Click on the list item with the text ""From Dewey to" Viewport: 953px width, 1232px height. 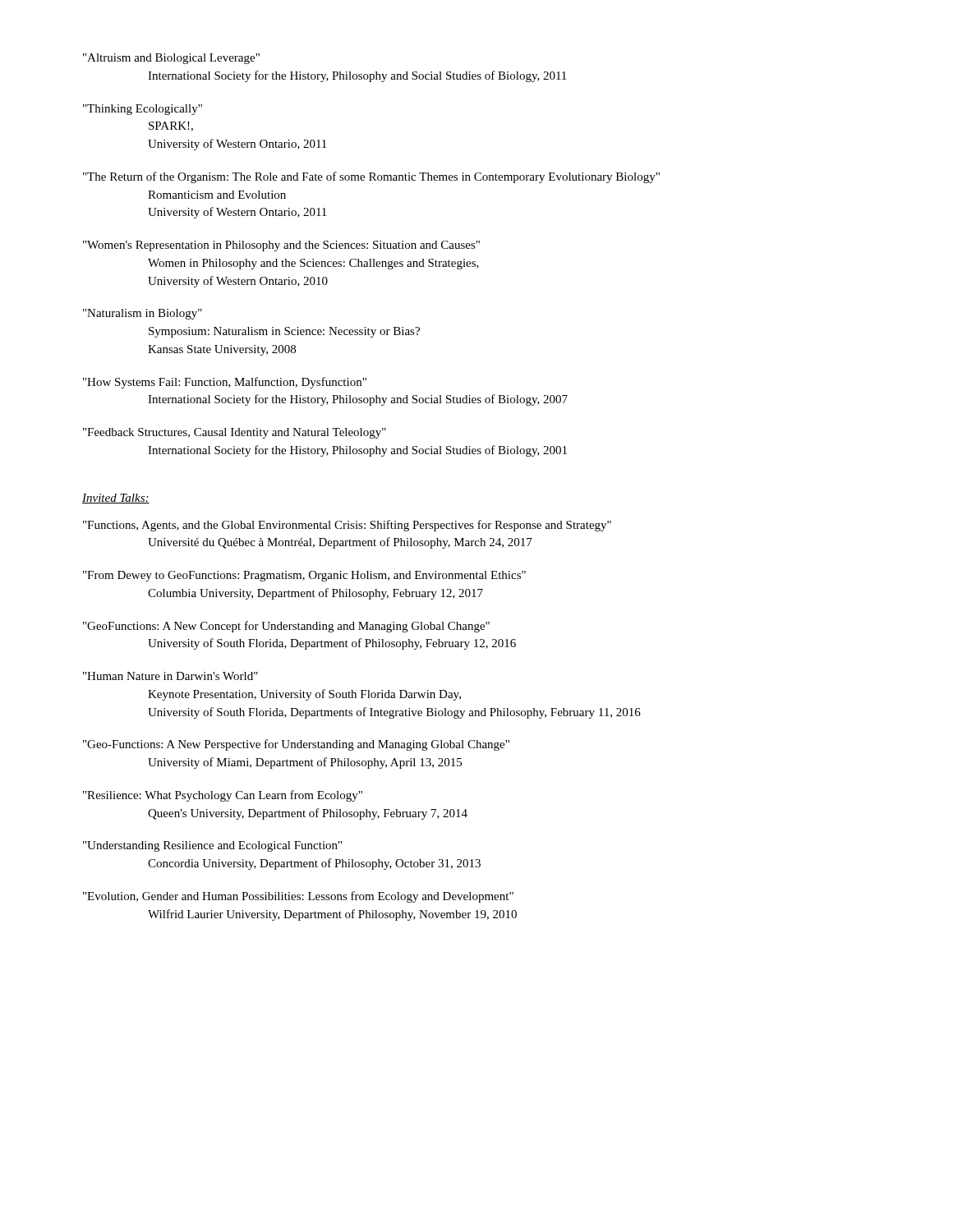[476, 585]
